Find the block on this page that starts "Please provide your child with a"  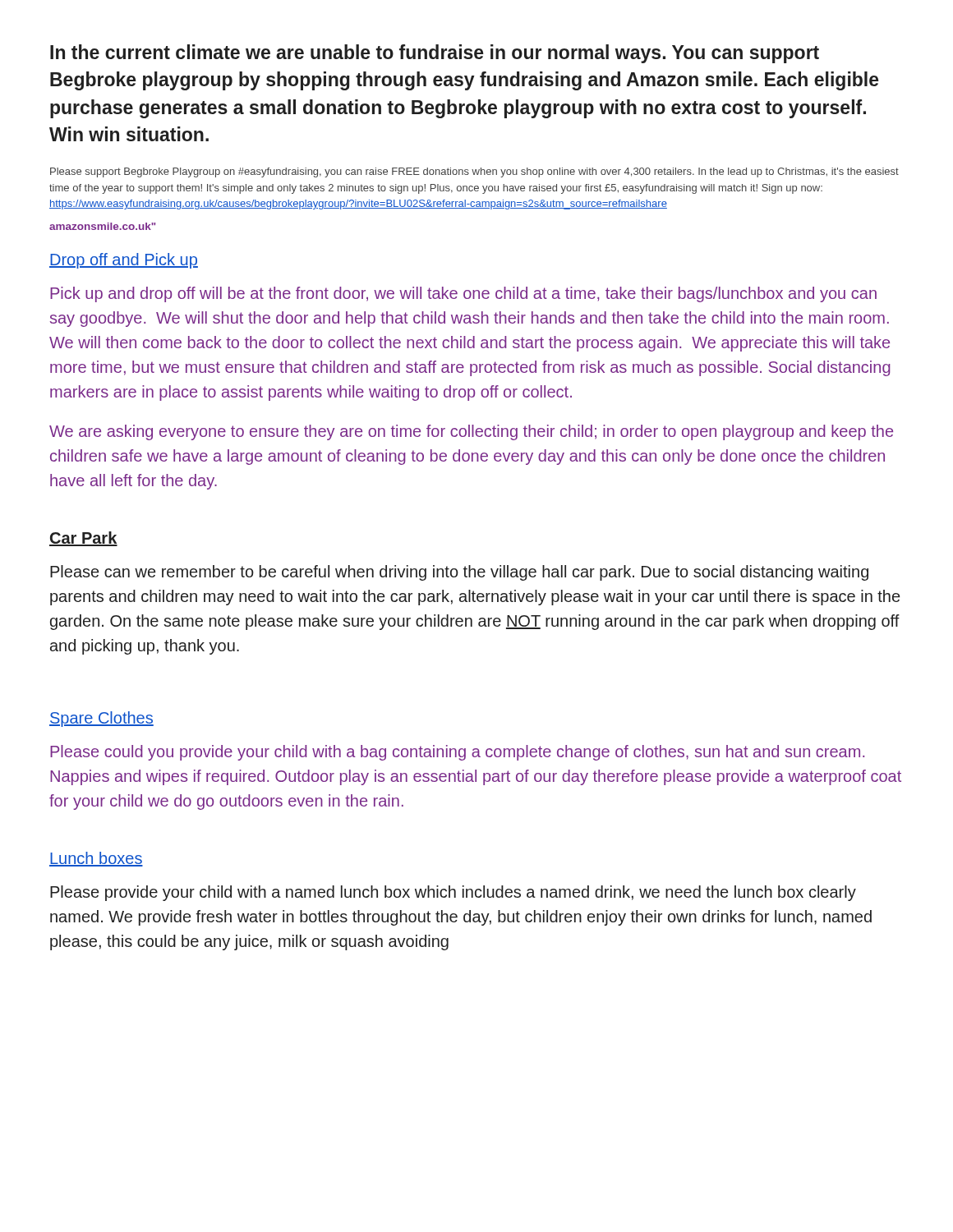tap(461, 916)
